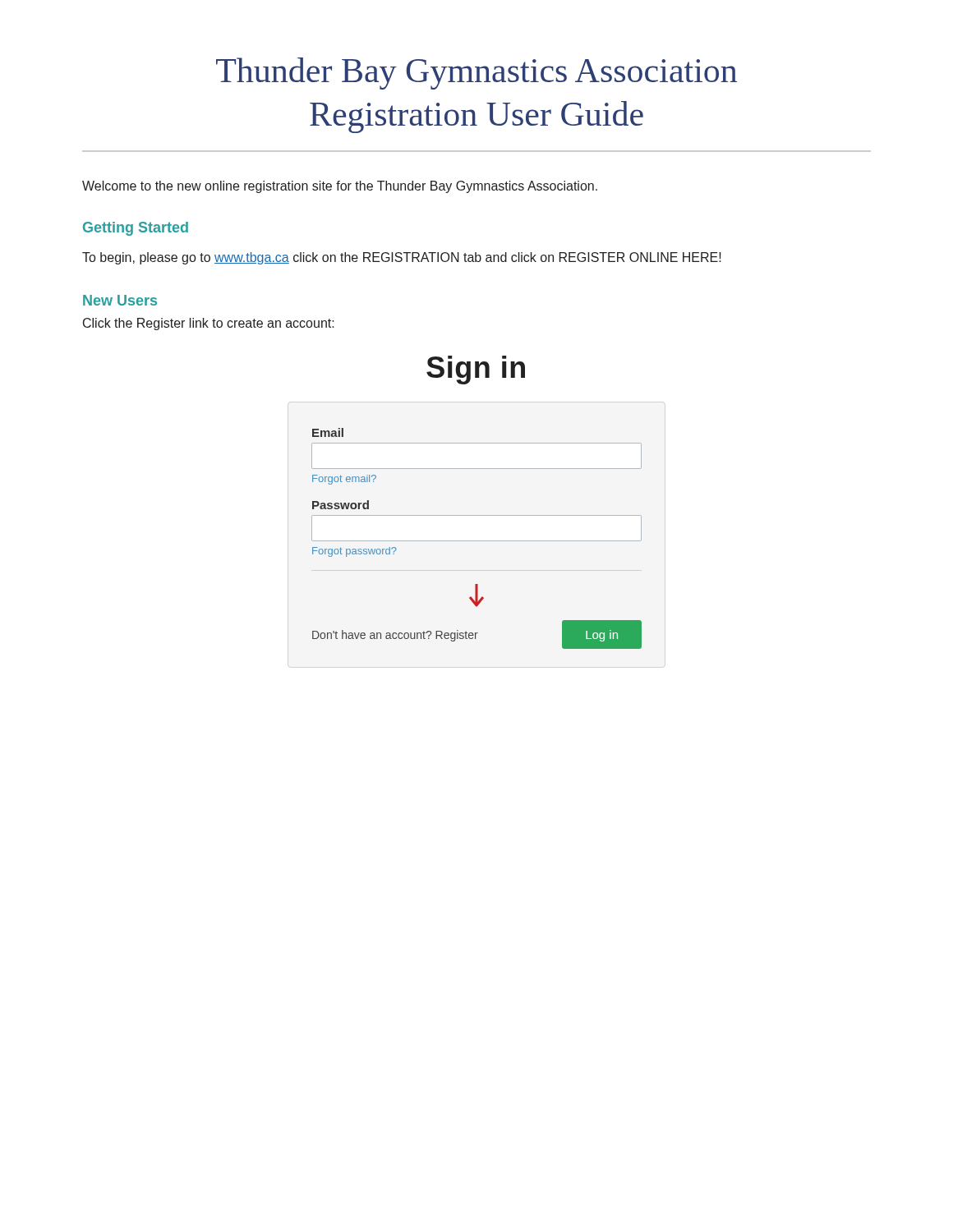Select the text block starting "Click the Register link to"
Screen dimensions: 1232x953
pos(209,323)
